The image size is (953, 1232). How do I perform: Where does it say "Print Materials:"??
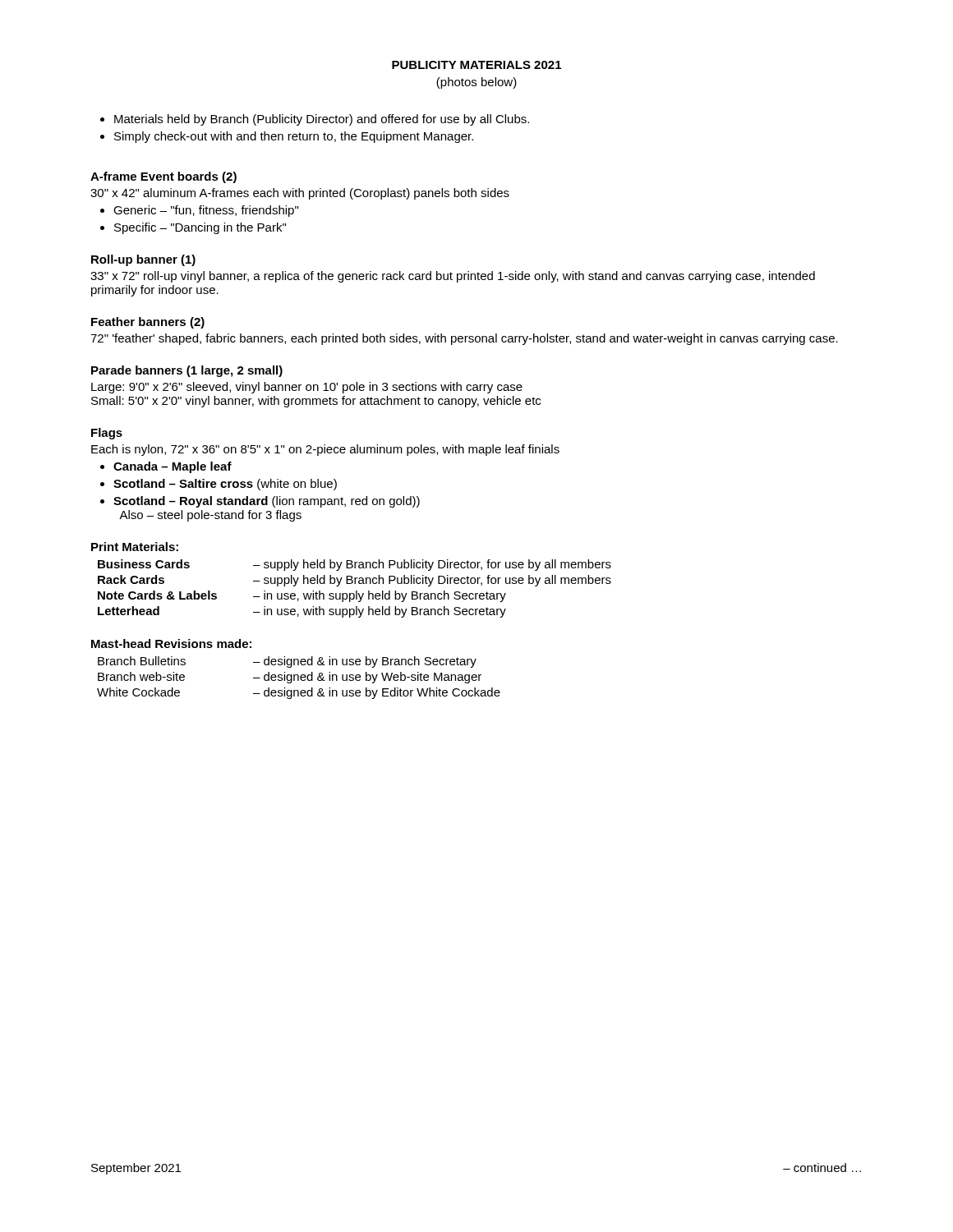click(135, 547)
